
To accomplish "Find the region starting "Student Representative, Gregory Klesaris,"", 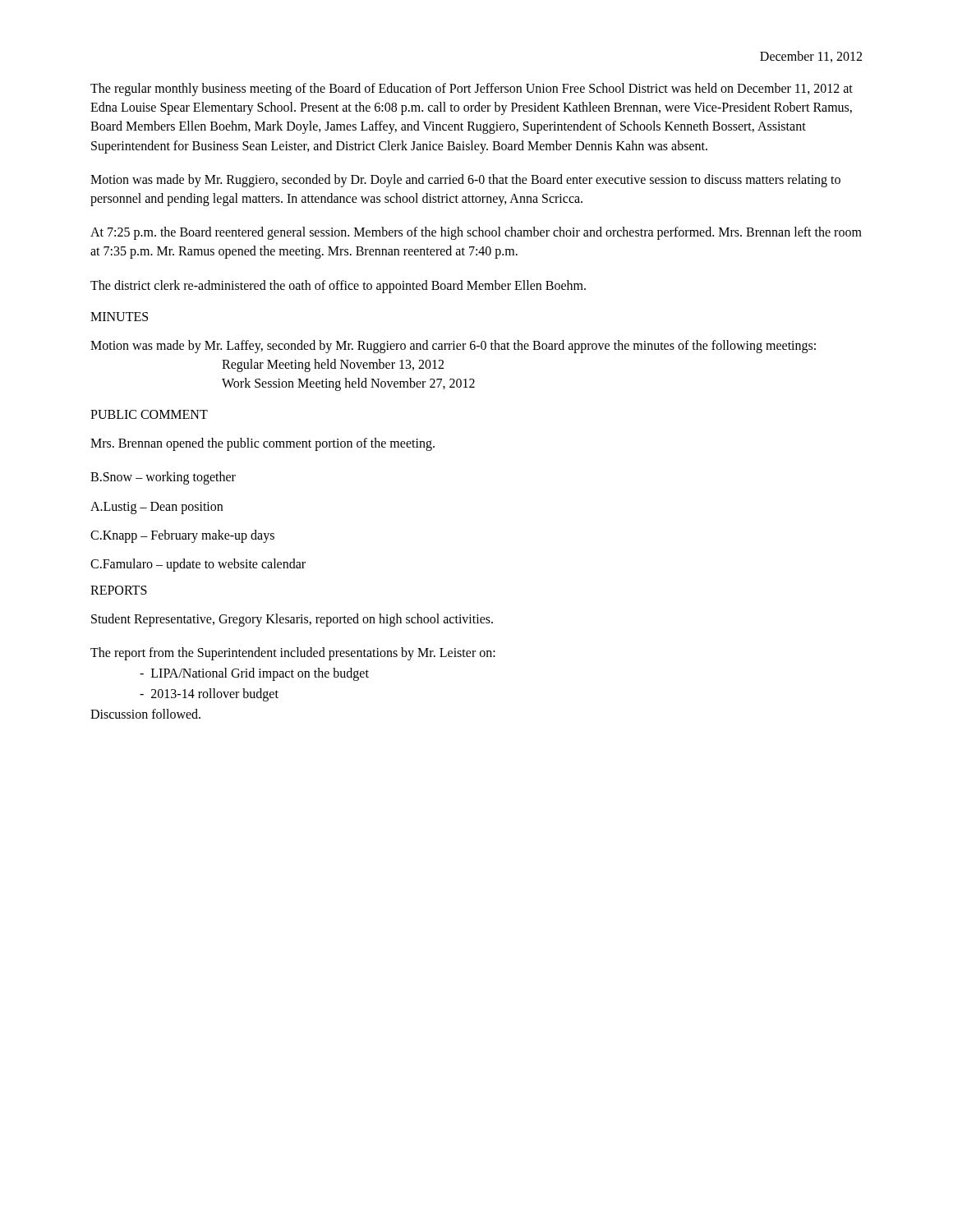I will 292,619.
